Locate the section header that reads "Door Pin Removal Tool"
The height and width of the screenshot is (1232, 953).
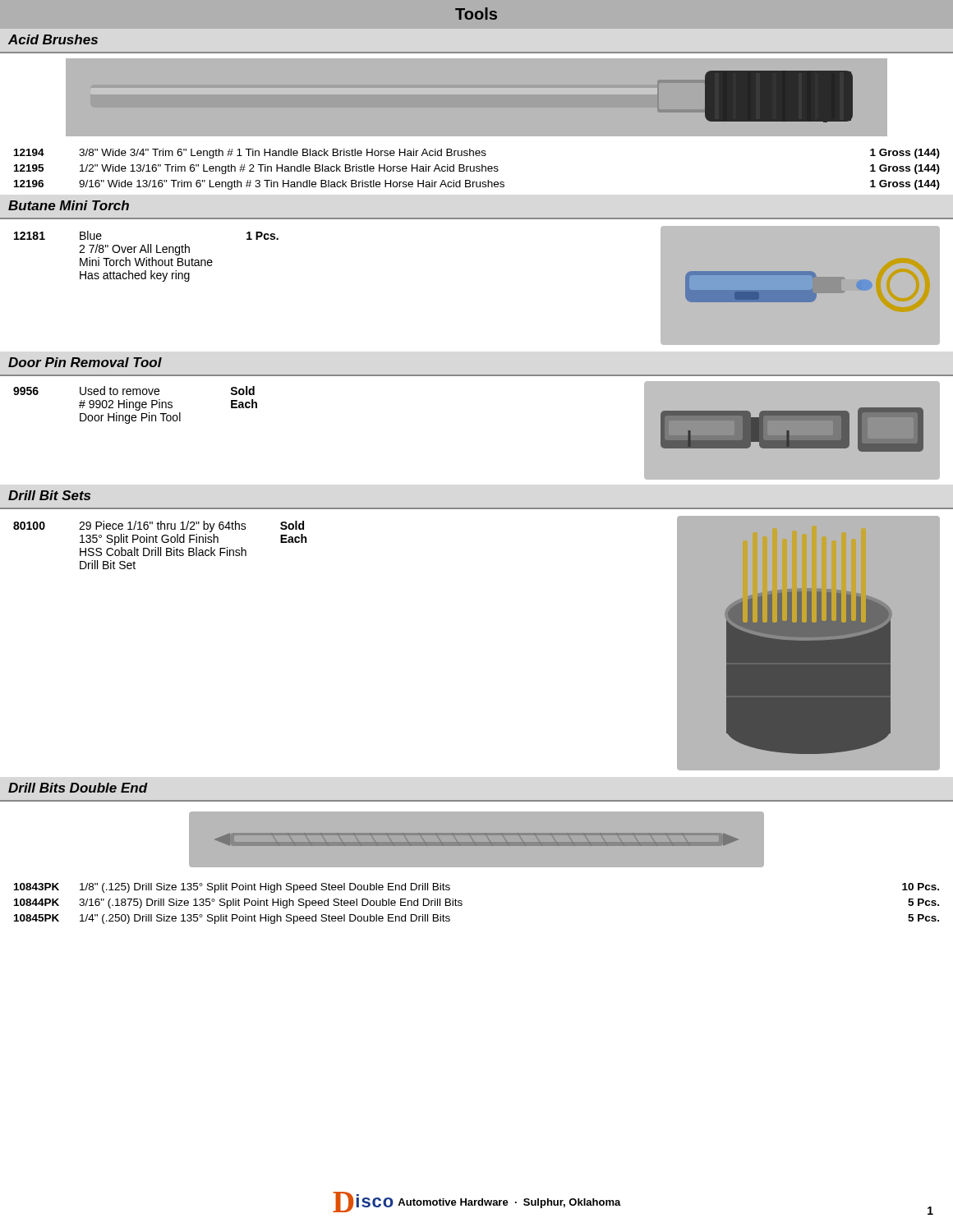85,363
